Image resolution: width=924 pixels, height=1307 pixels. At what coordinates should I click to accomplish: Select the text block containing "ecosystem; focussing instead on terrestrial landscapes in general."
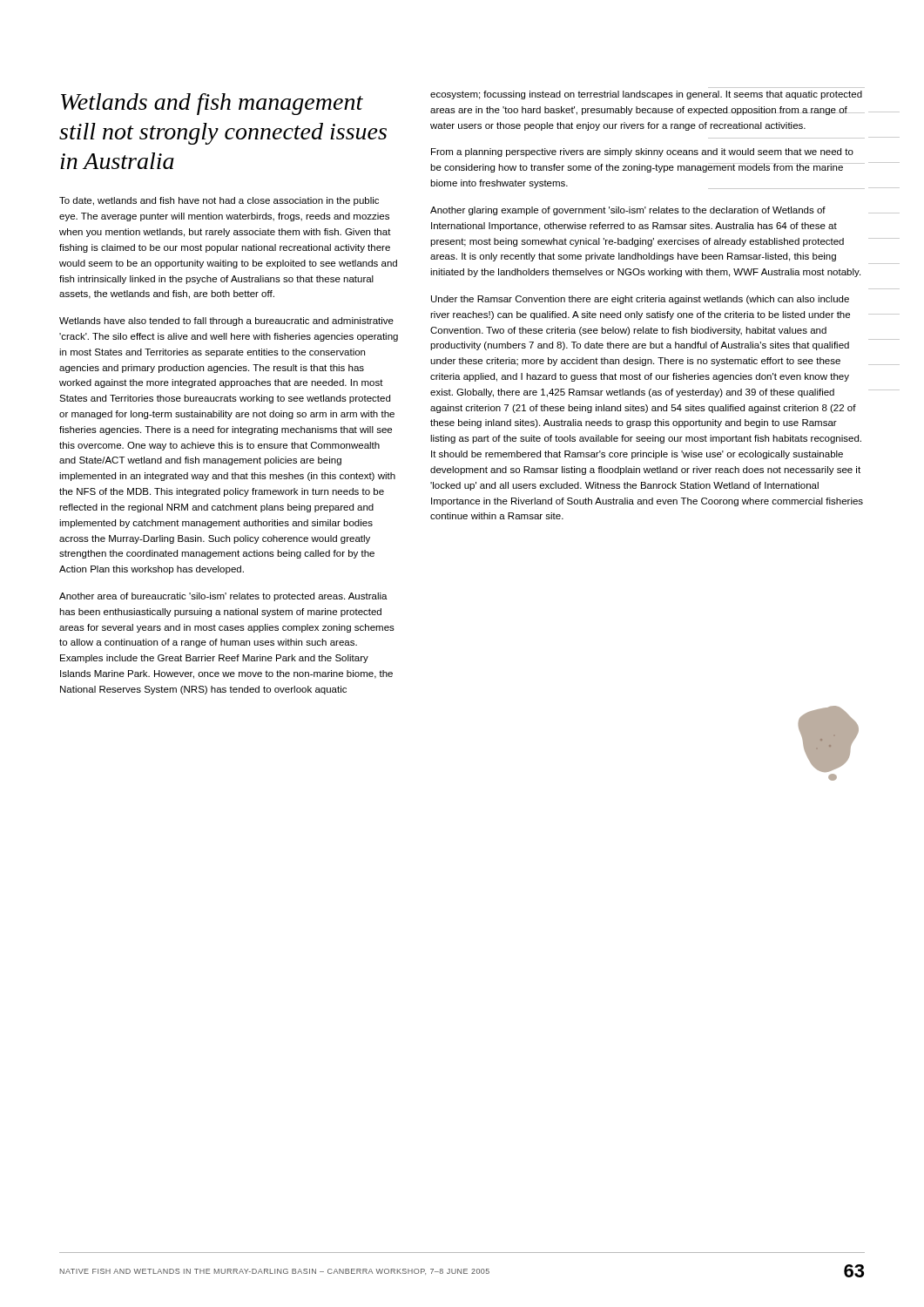[646, 110]
